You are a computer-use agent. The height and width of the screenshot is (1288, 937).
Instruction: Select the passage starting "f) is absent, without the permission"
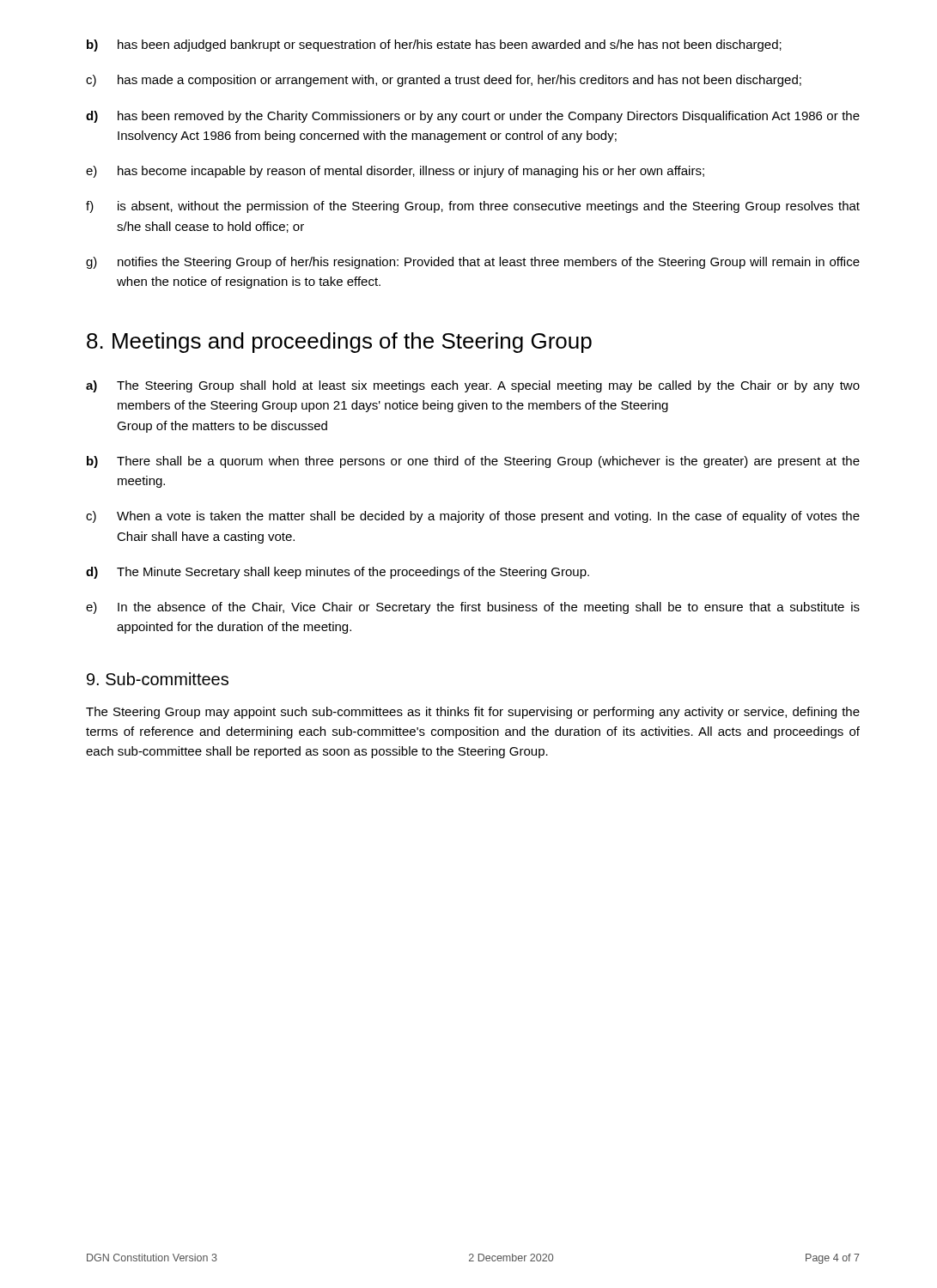(473, 216)
